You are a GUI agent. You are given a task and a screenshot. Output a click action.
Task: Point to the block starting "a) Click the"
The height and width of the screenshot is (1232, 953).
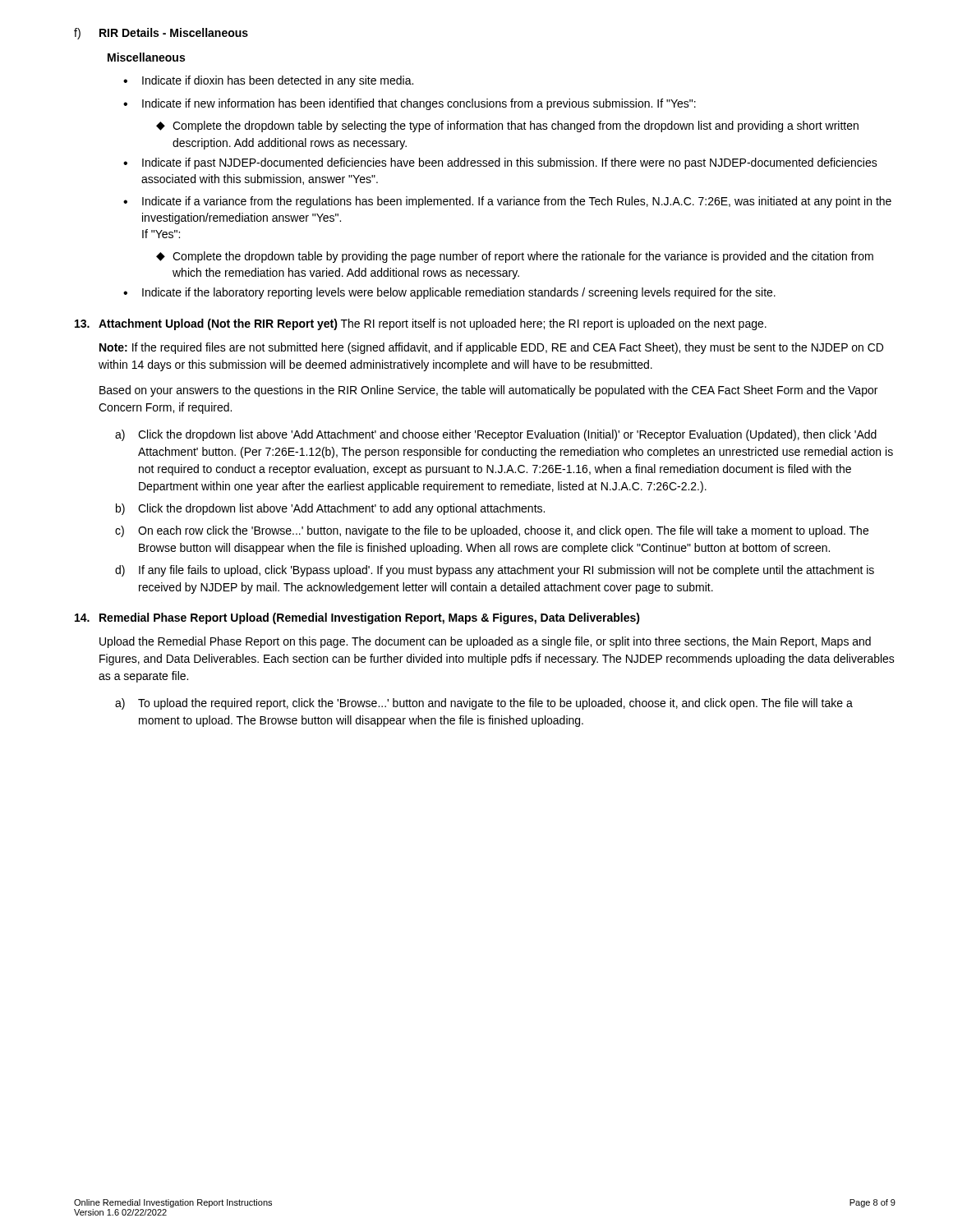[505, 461]
